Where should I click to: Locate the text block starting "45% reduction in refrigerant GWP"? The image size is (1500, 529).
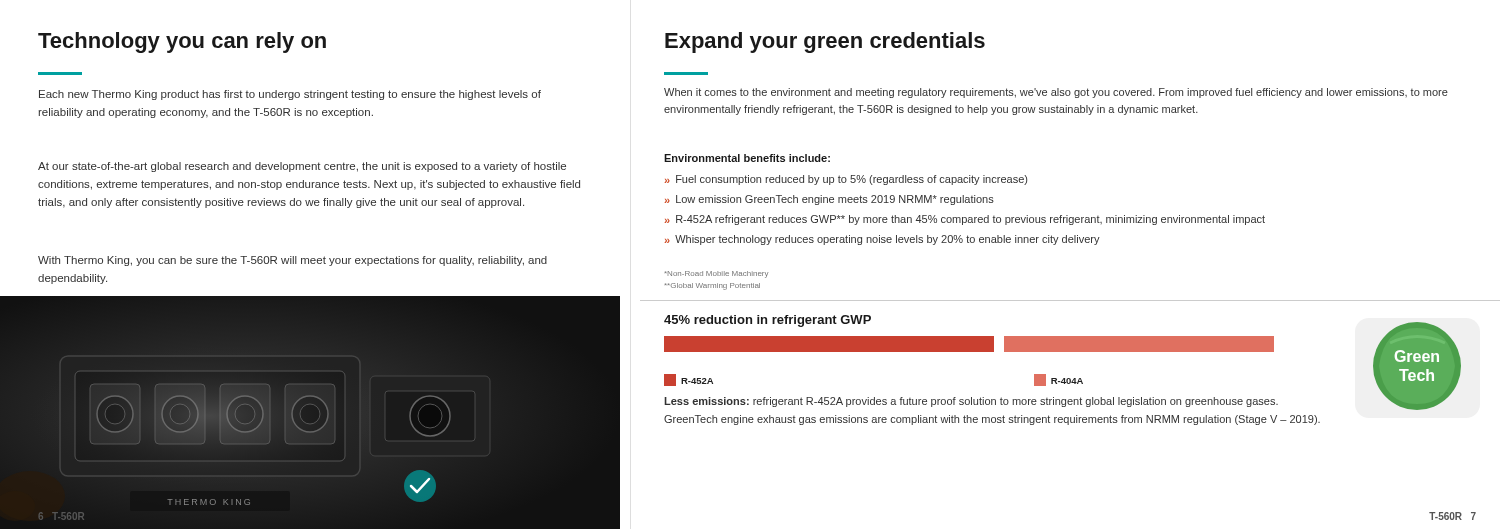pyautogui.click(x=768, y=319)
